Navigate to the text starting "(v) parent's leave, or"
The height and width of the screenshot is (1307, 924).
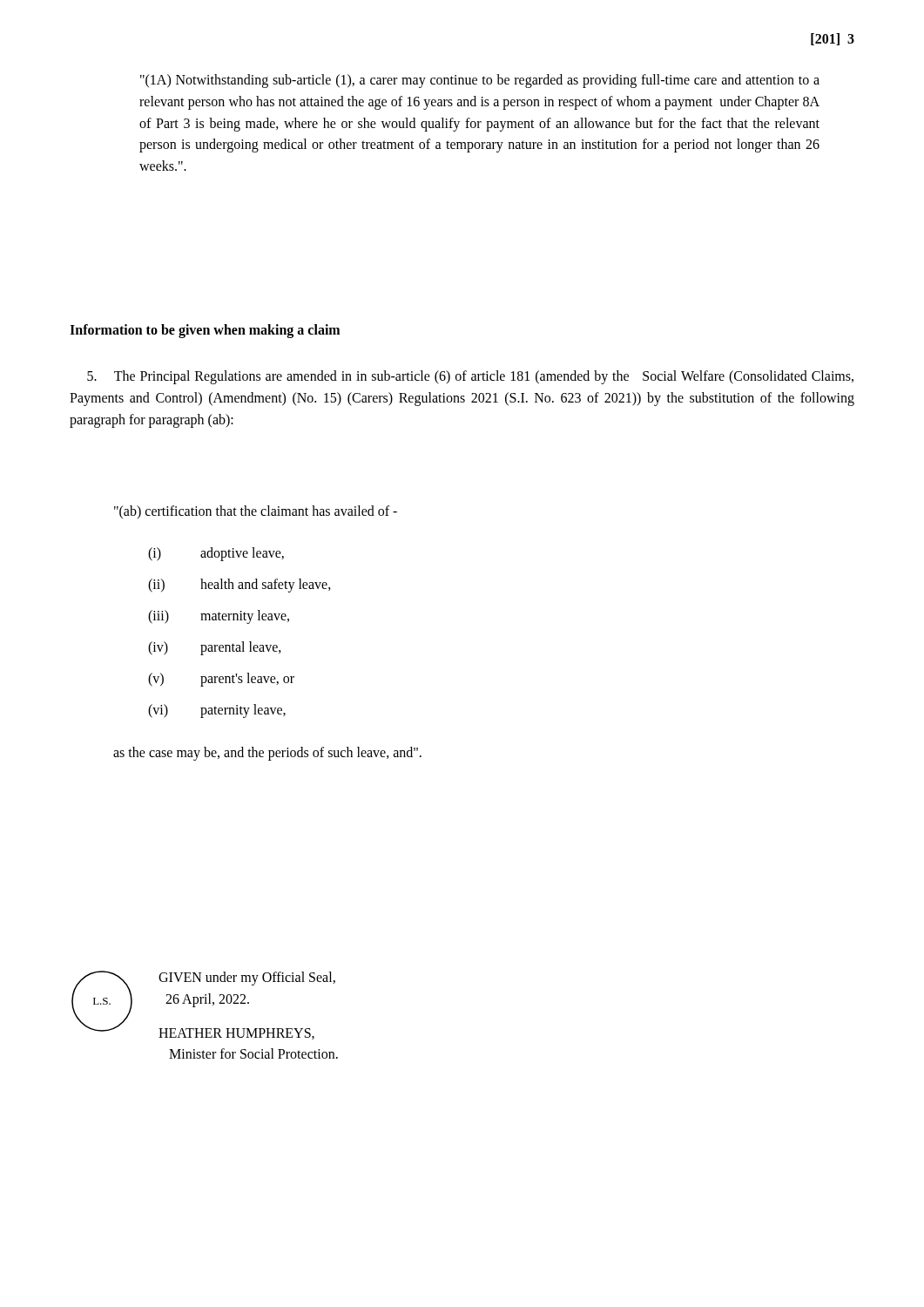pos(221,680)
